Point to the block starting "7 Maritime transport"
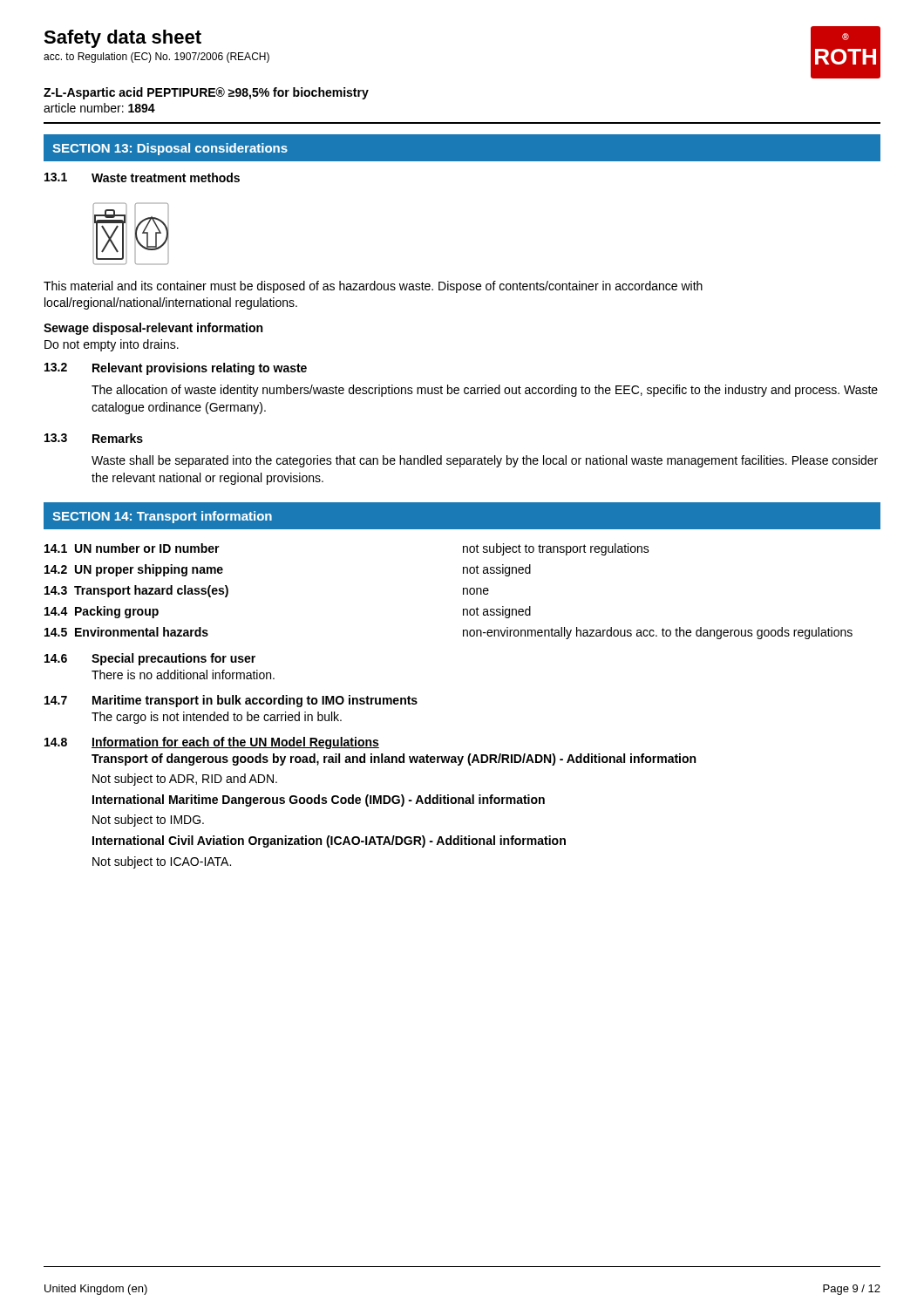 [231, 701]
